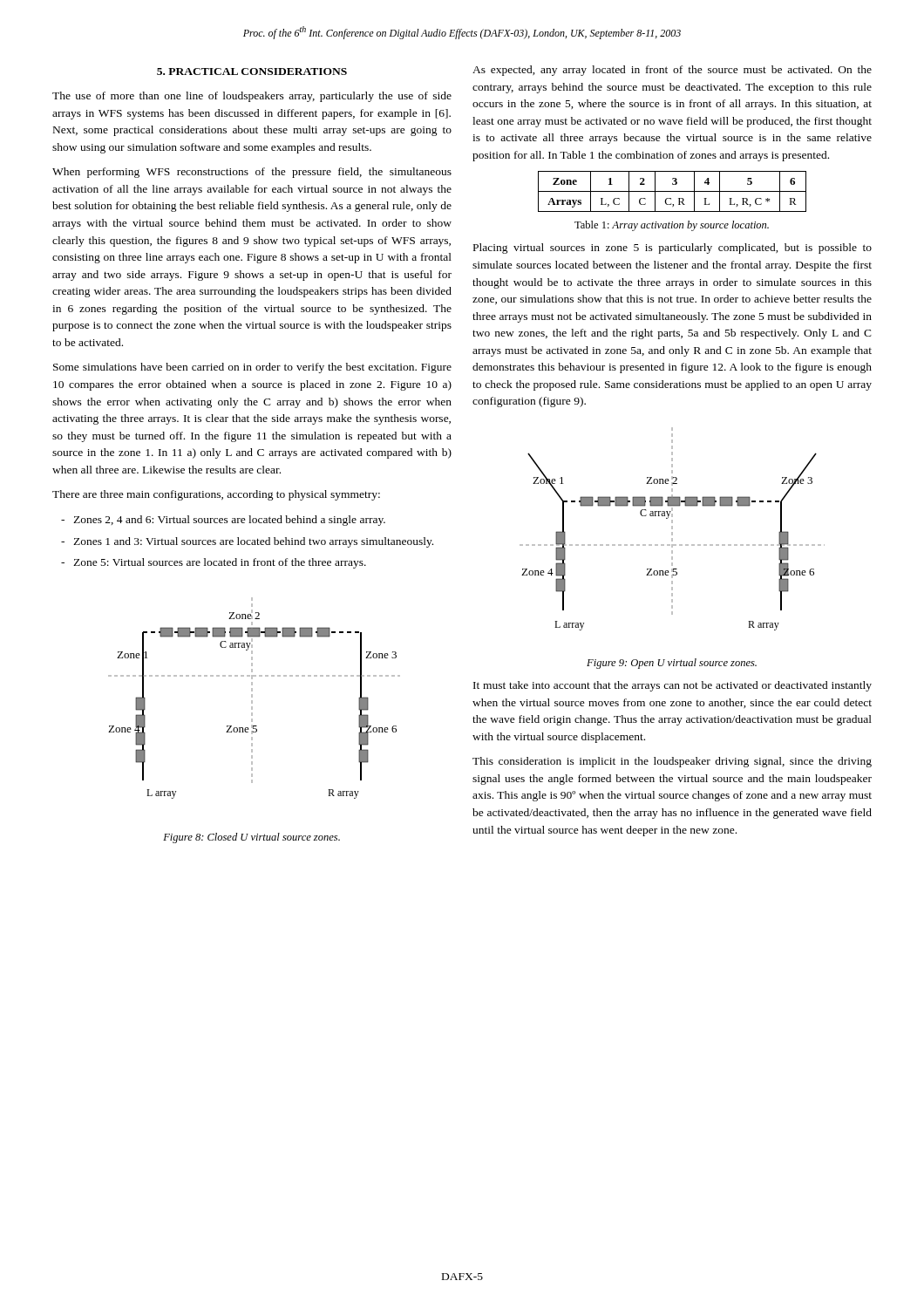Locate the block starting "Table 1: Array activation"
This screenshot has width=924, height=1308.
[672, 225]
